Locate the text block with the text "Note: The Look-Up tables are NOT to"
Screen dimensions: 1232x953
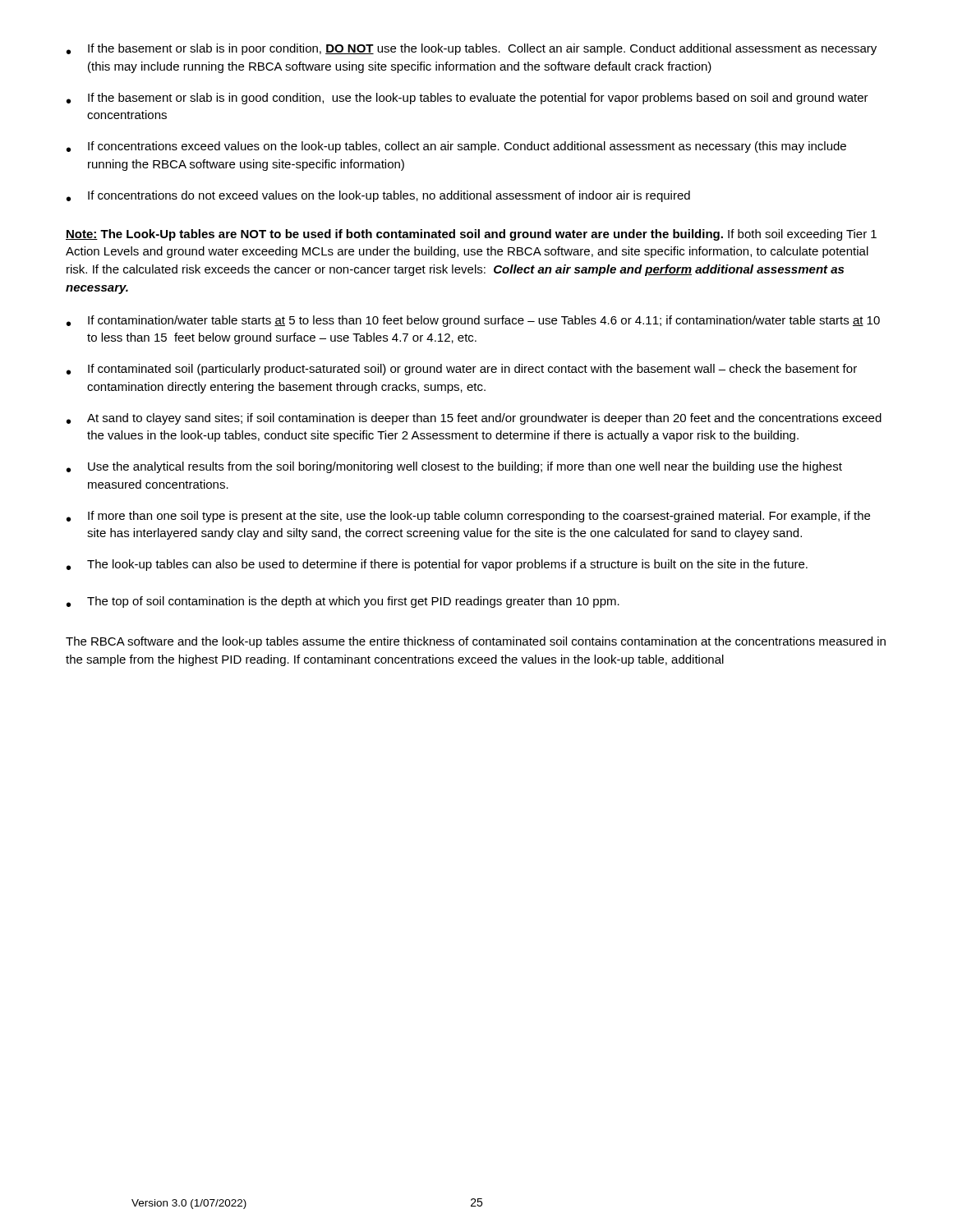point(471,260)
